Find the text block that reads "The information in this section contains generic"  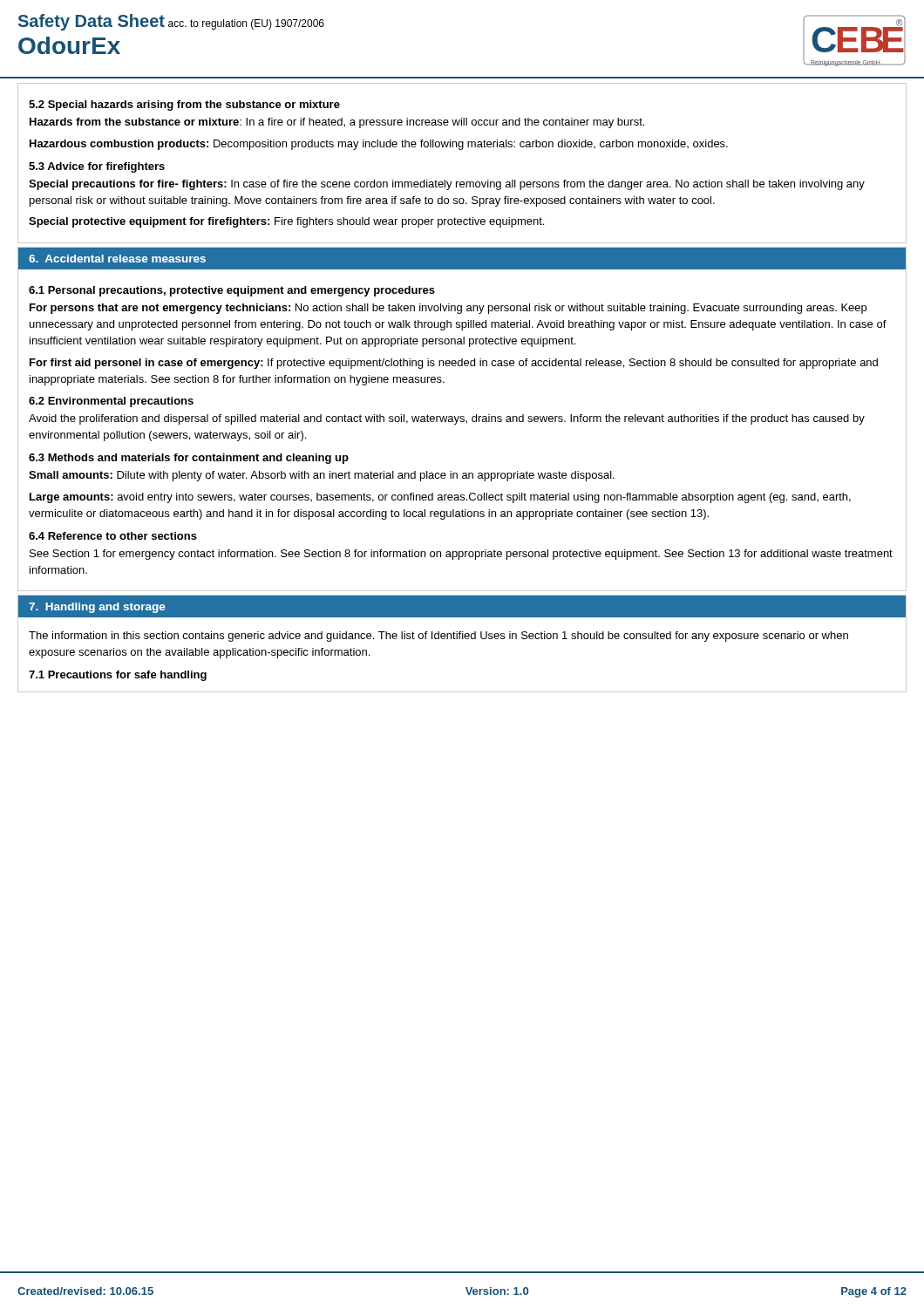coord(439,644)
